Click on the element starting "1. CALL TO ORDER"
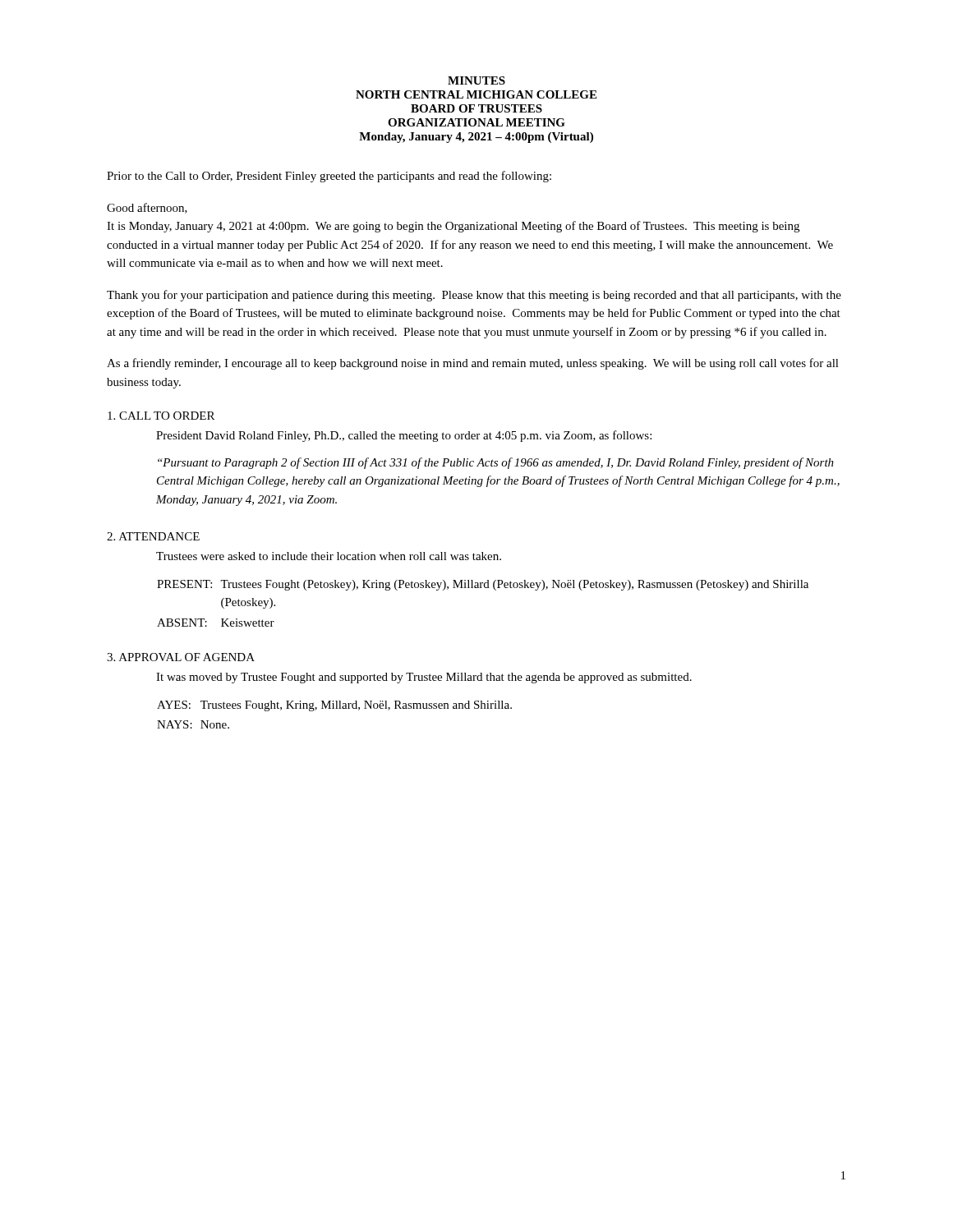The image size is (953, 1232). coord(161,416)
